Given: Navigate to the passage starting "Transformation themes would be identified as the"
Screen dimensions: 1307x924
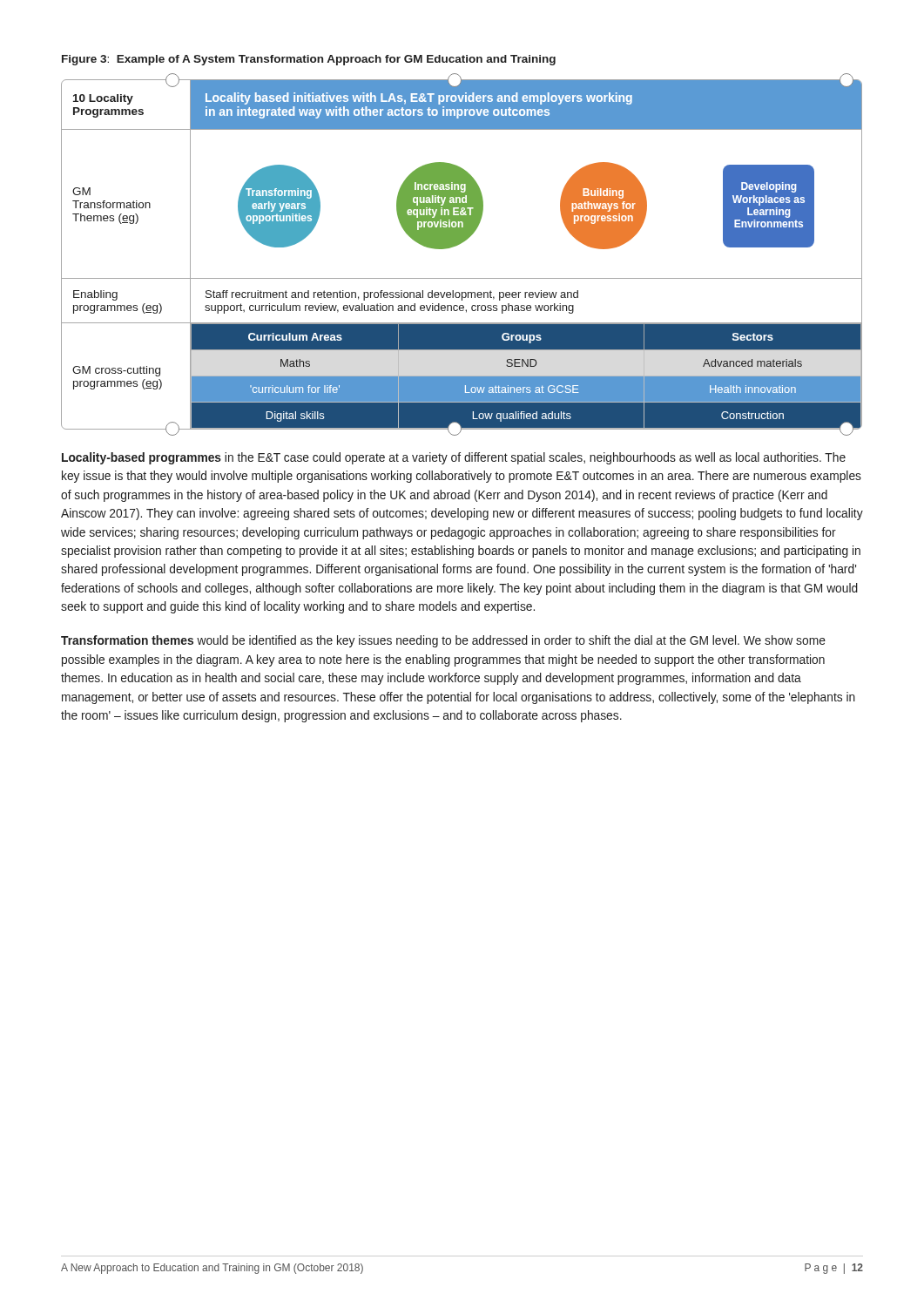Looking at the screenshot, I should tap(458, 678).
